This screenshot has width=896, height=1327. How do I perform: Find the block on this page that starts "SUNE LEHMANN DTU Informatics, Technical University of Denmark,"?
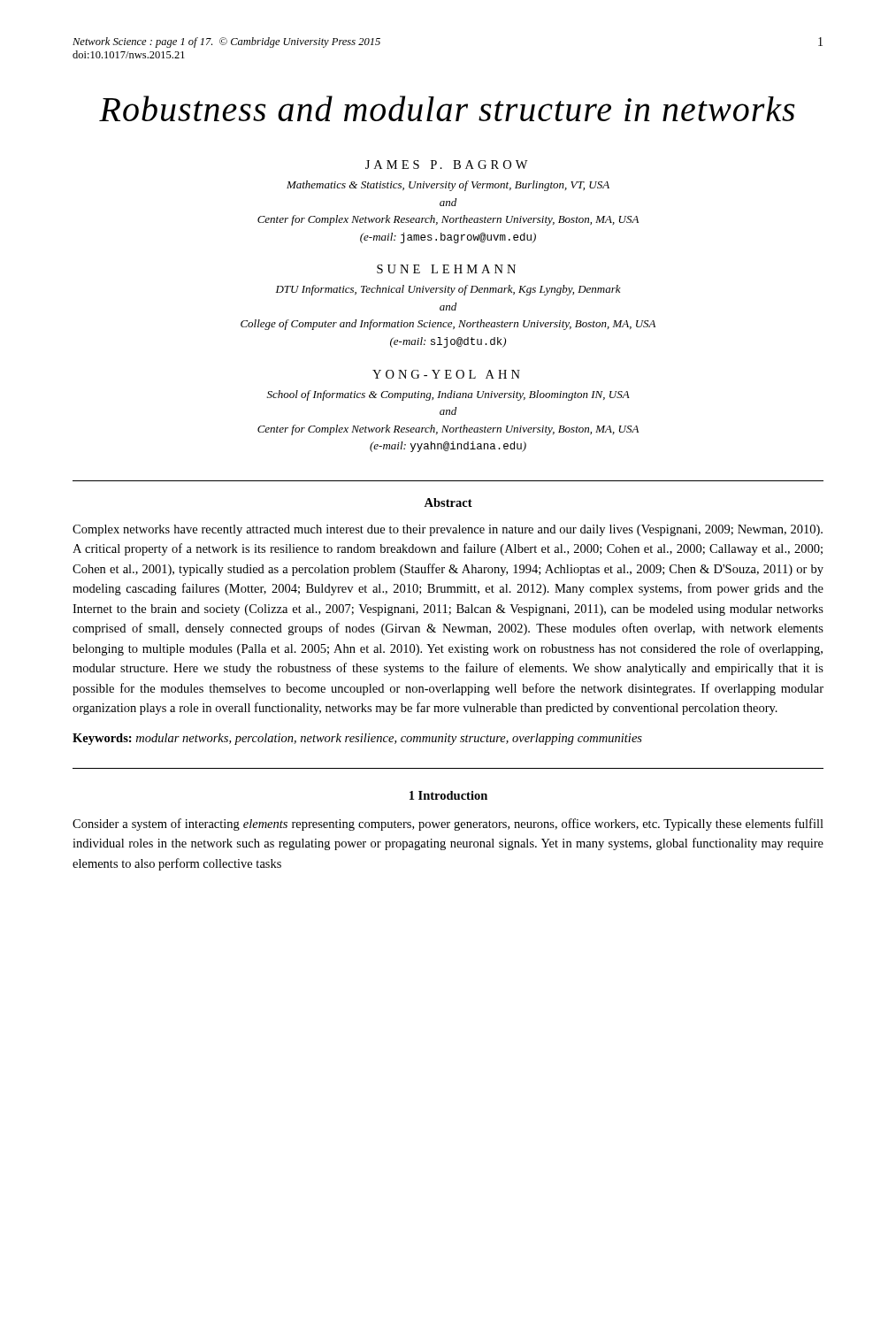pos(448,306)
